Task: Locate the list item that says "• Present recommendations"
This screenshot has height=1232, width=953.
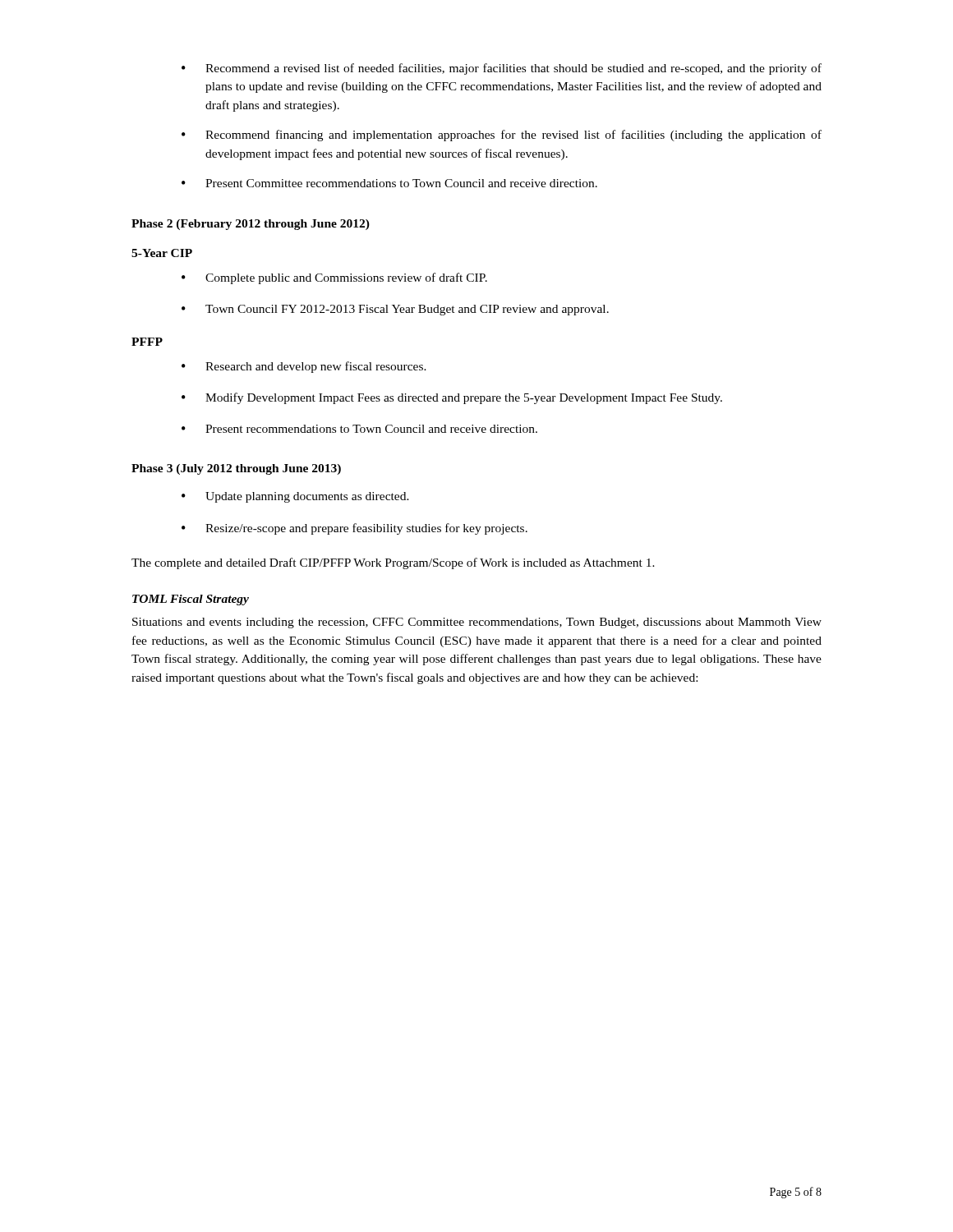Action: tap(359, 430)
